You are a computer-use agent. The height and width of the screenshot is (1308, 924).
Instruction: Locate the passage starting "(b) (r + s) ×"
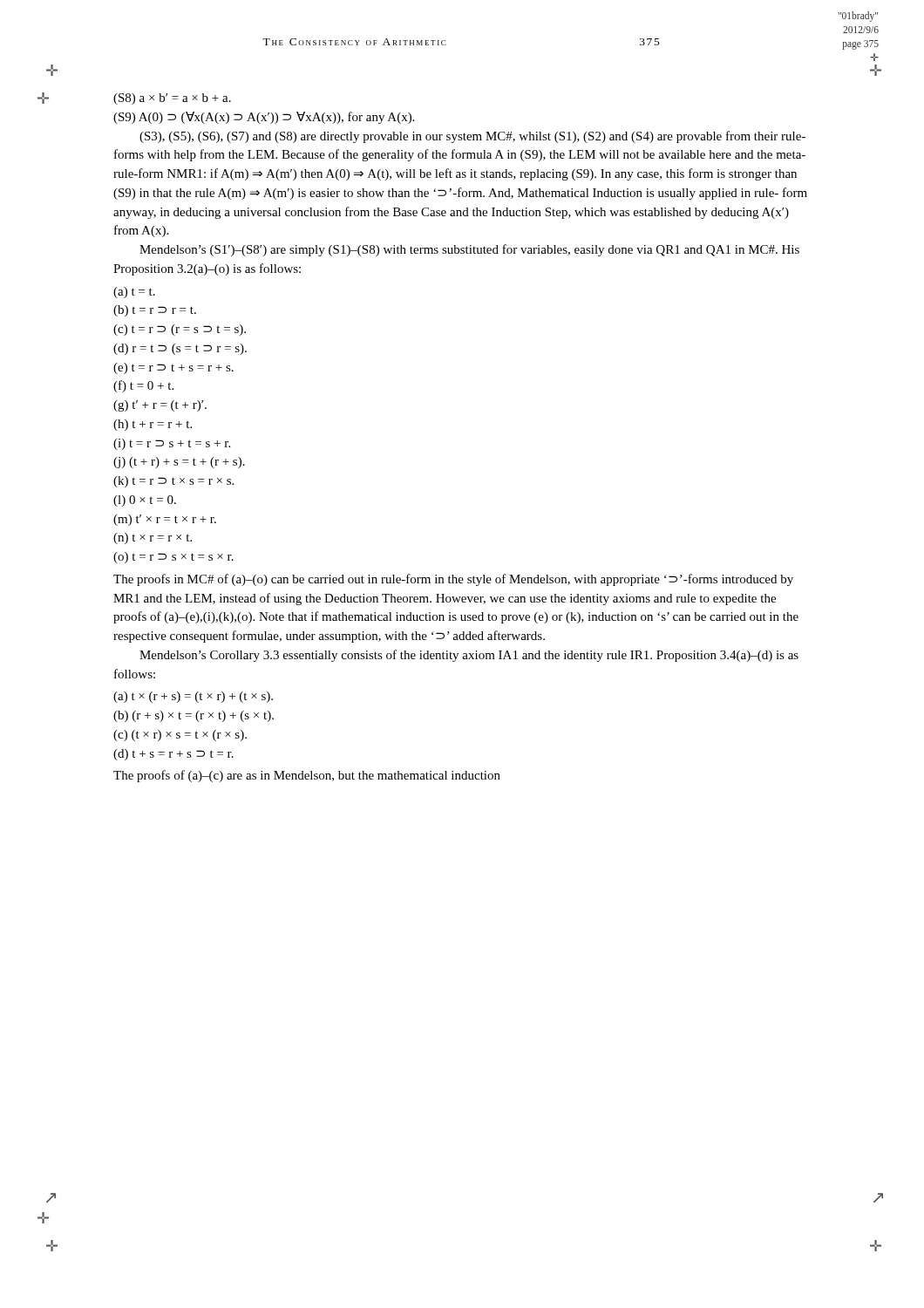coord(194,716)
